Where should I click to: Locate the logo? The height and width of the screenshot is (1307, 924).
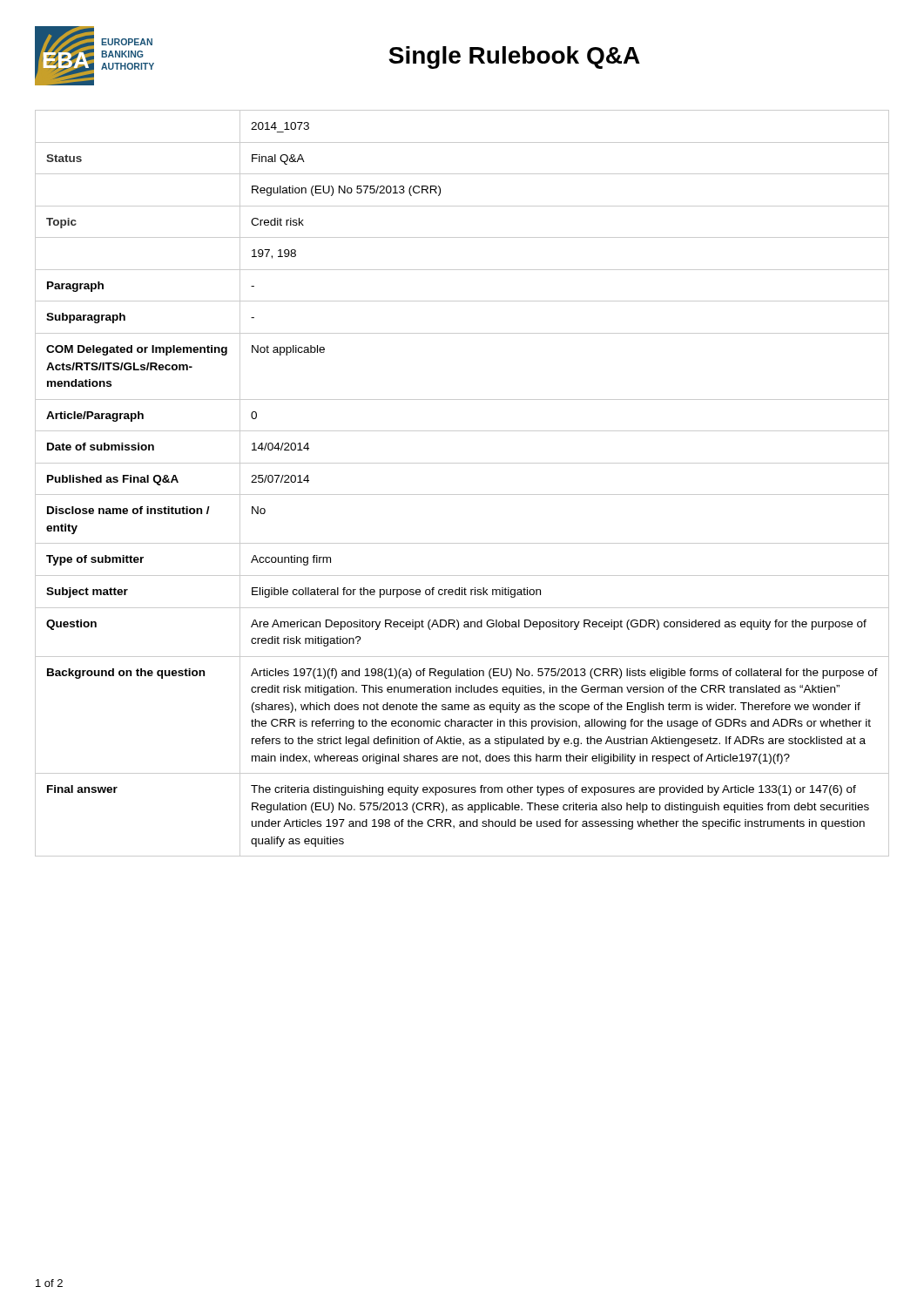[105, 56]
